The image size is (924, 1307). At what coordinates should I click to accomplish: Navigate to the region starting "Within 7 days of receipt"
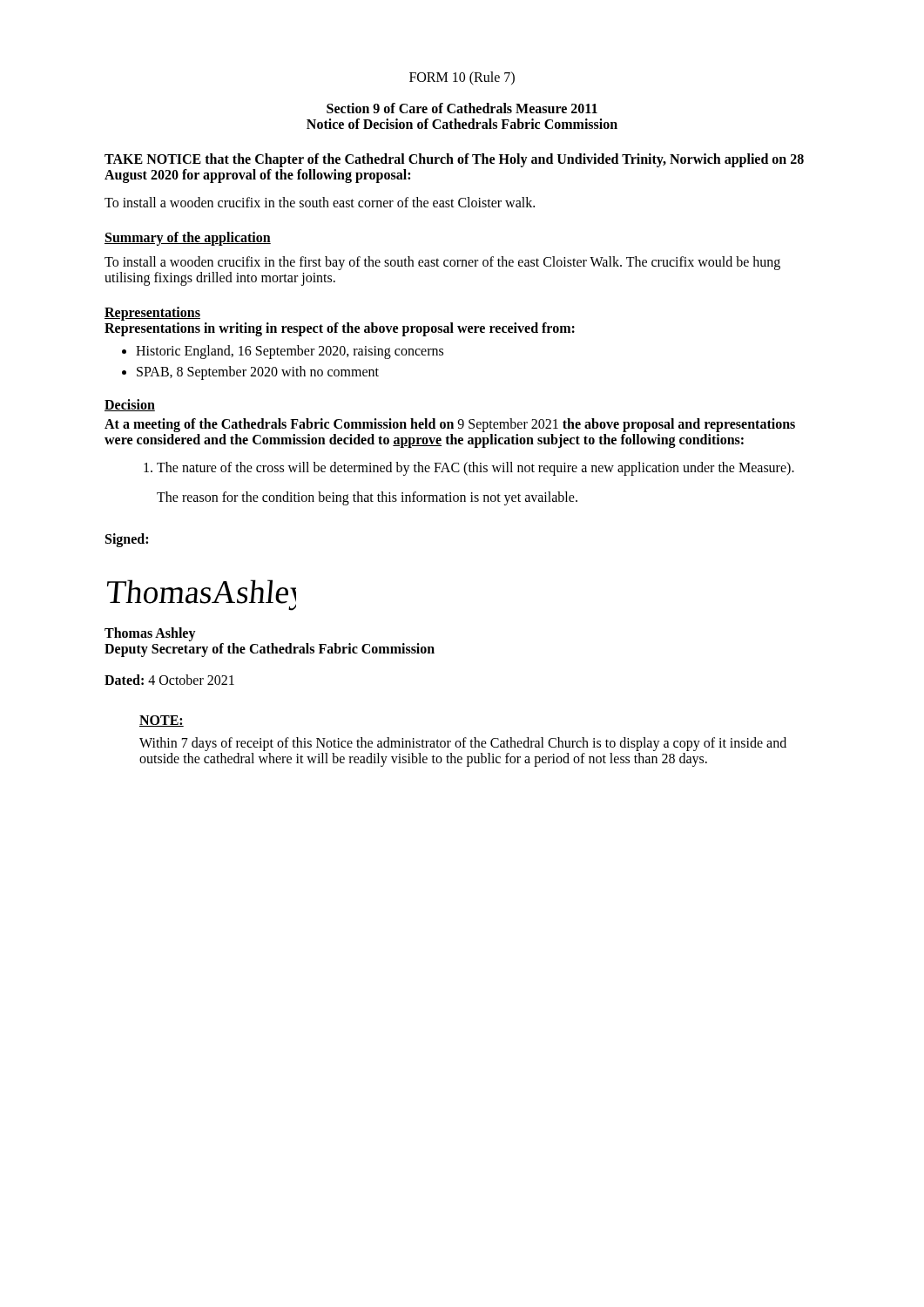coord(479,751)
